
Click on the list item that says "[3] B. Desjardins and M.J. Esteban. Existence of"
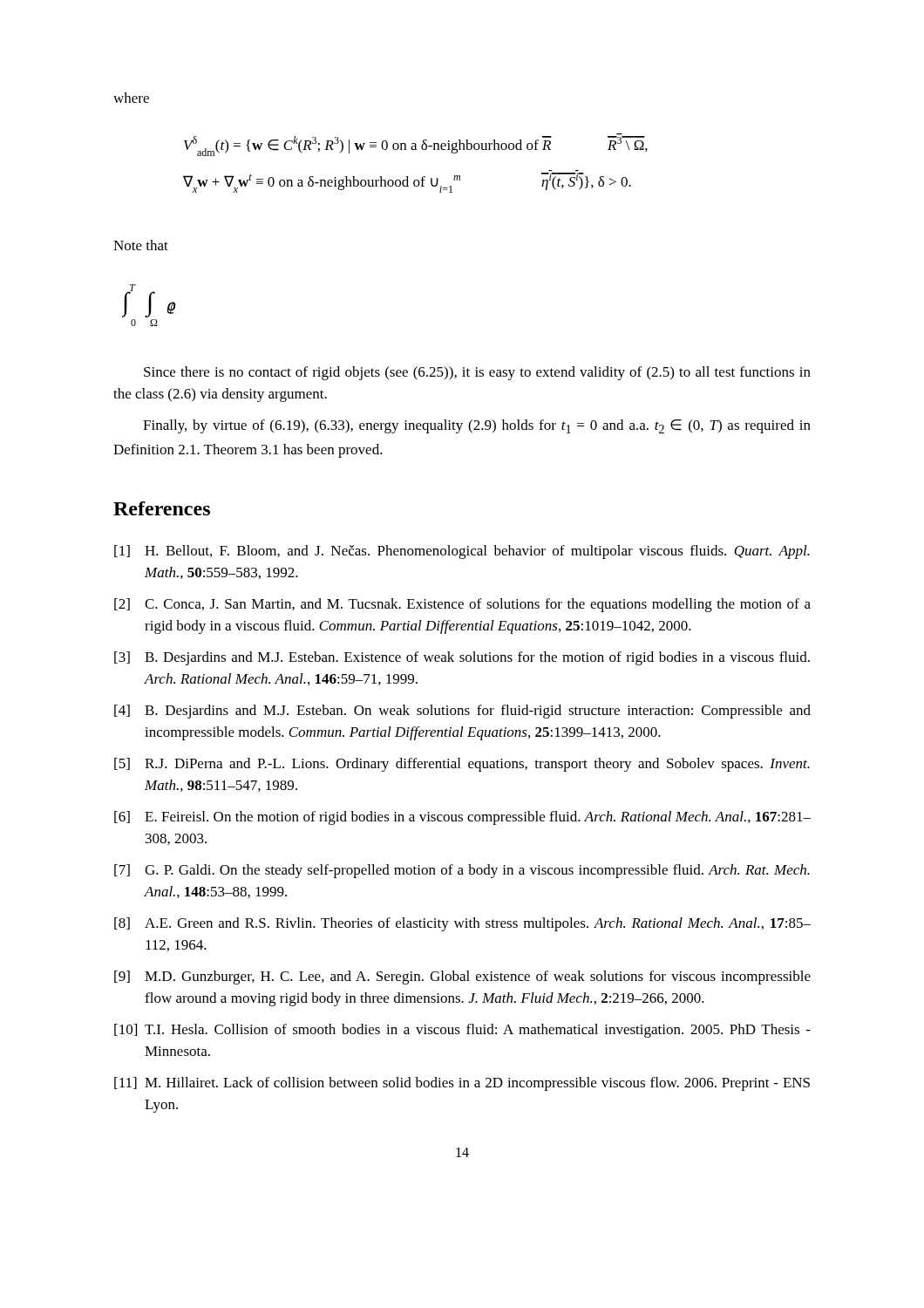point(462,668)
